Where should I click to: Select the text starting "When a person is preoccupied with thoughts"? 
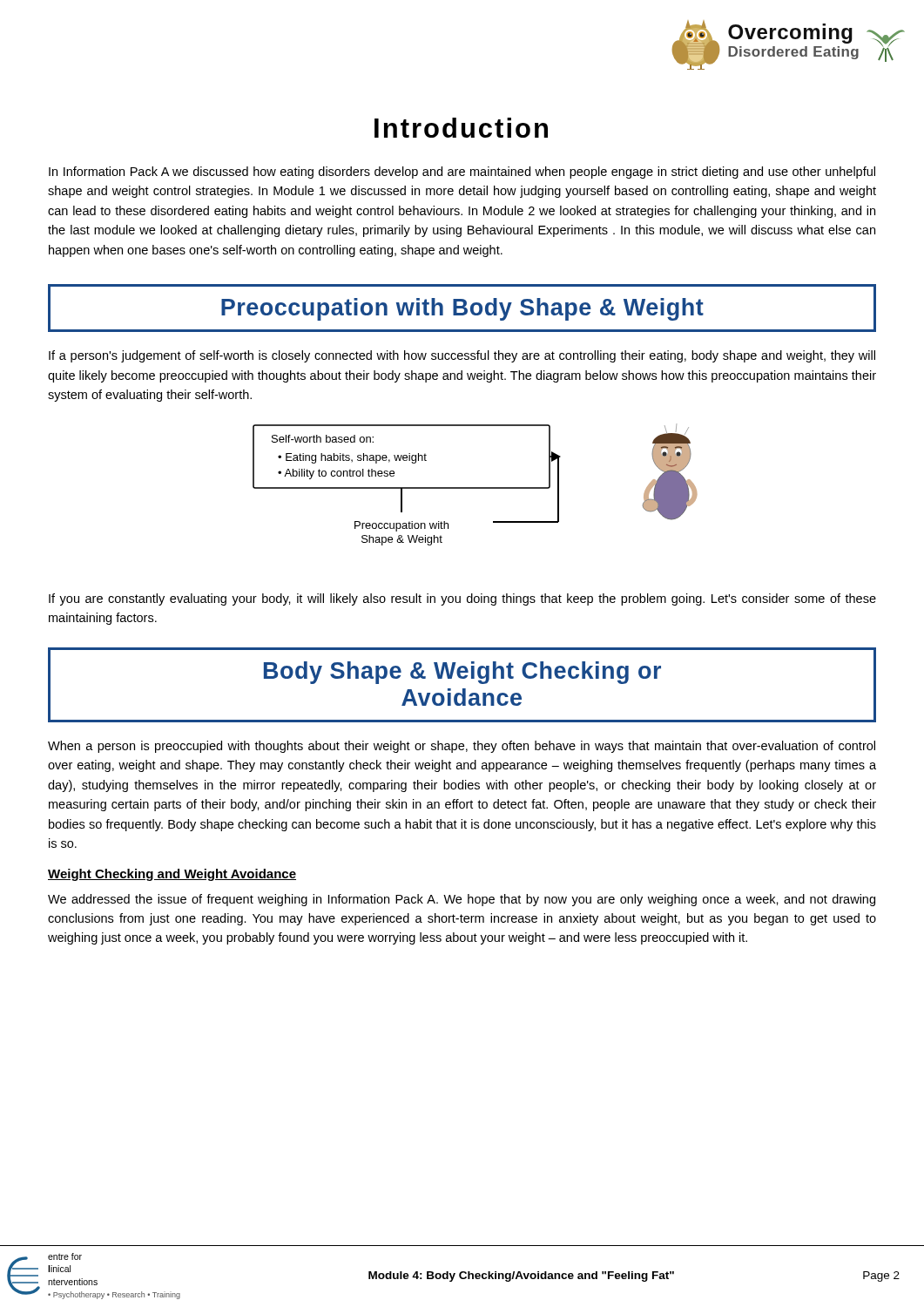click(x=462, y=795)
